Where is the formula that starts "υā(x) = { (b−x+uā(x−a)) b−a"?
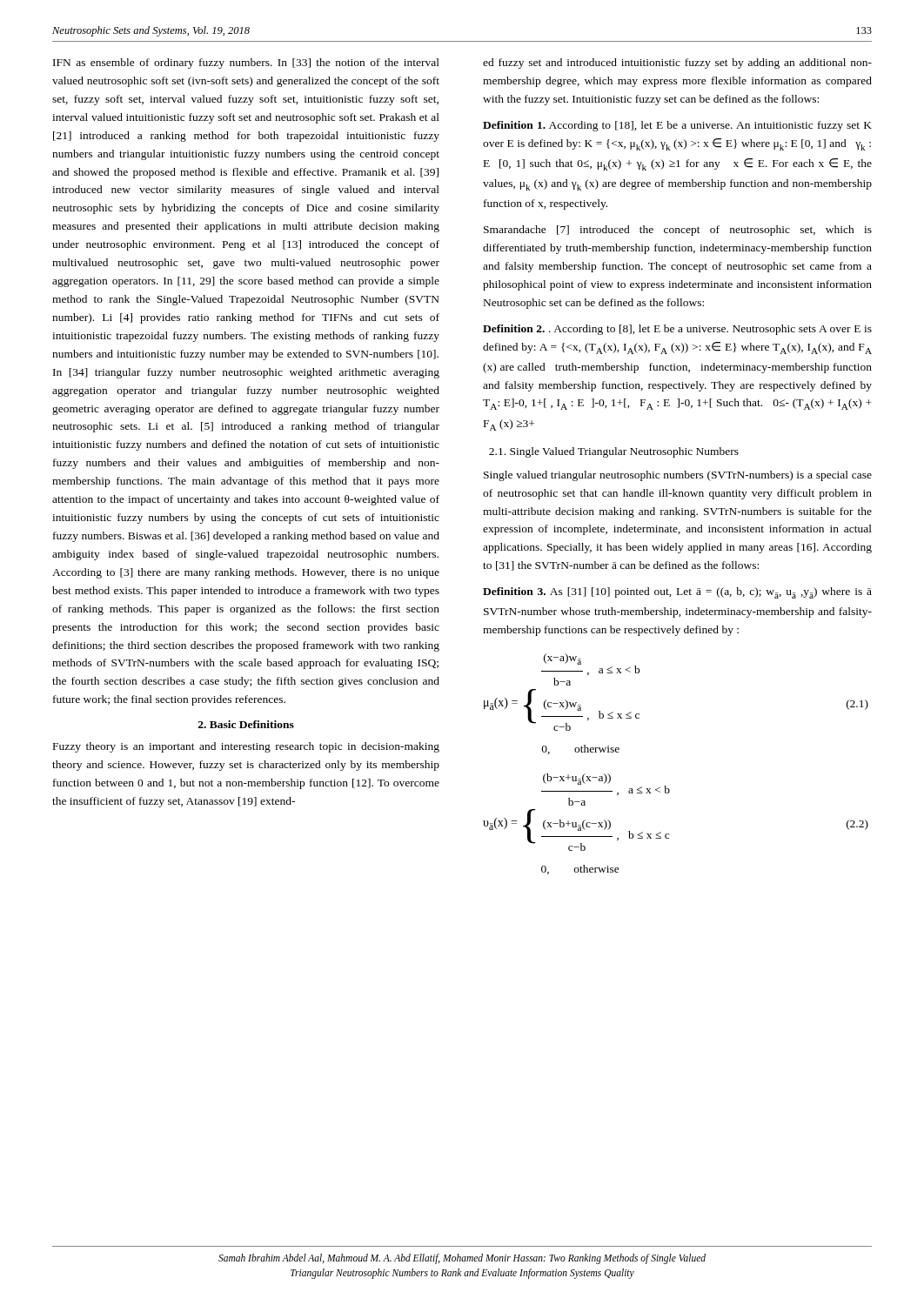Image resolution: width=924 pixels, height=1305 pixels. click(606, 784)
